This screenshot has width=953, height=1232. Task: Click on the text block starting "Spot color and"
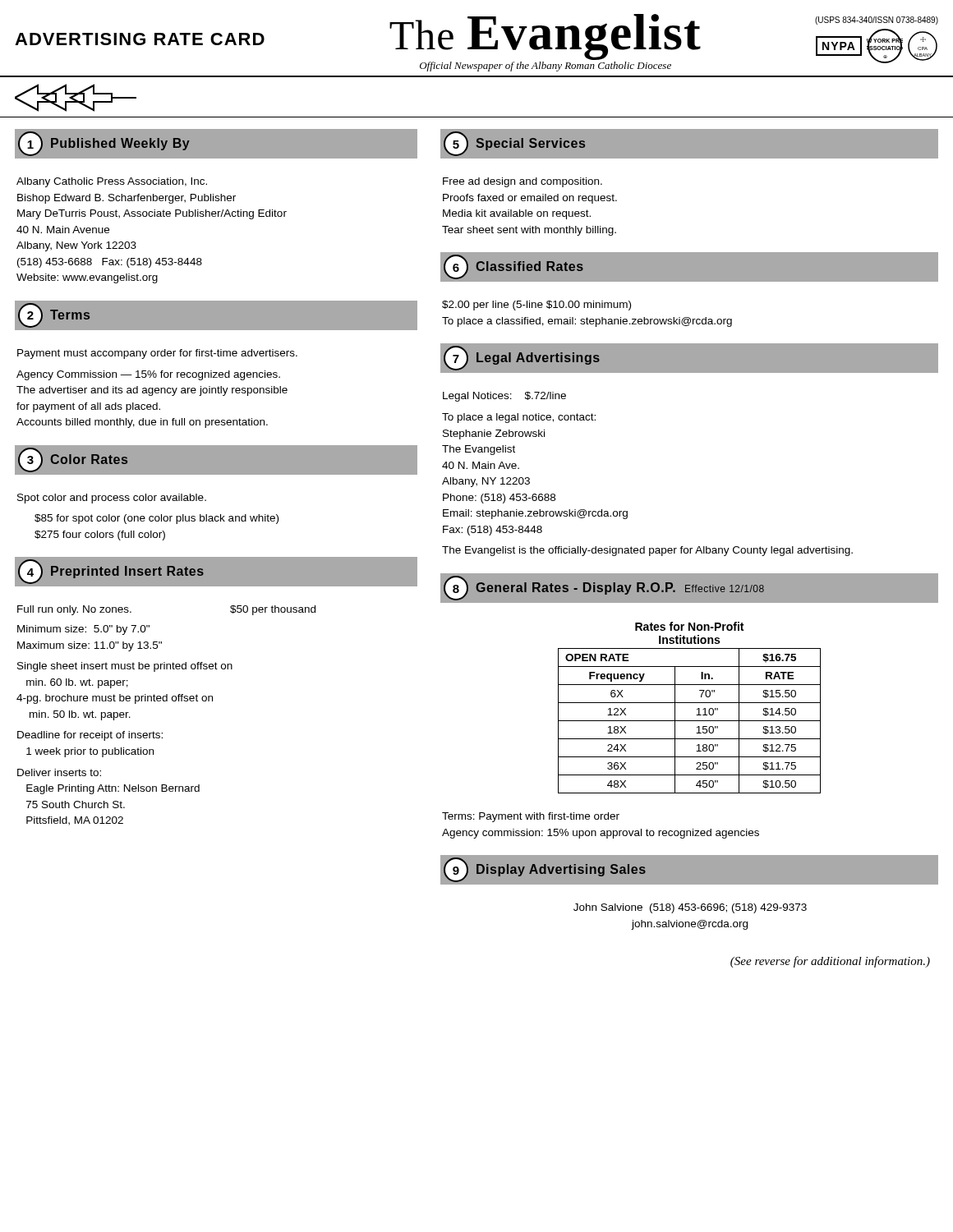pyautogui.click(x=216, y=516)
